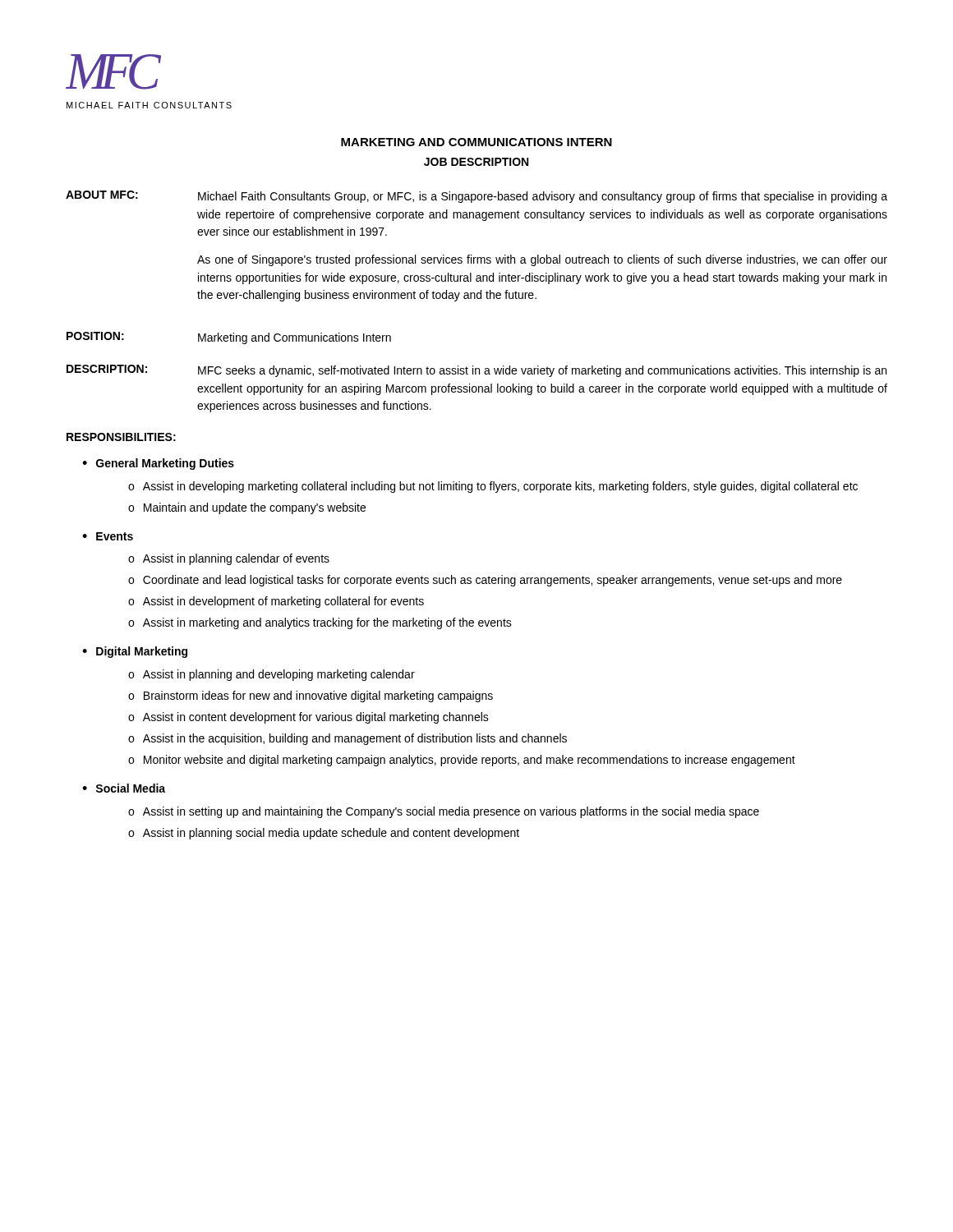Navigate to the text starting "ABOUT MFC:"
Screen dimensions: 1232x953
click(102, 195)
